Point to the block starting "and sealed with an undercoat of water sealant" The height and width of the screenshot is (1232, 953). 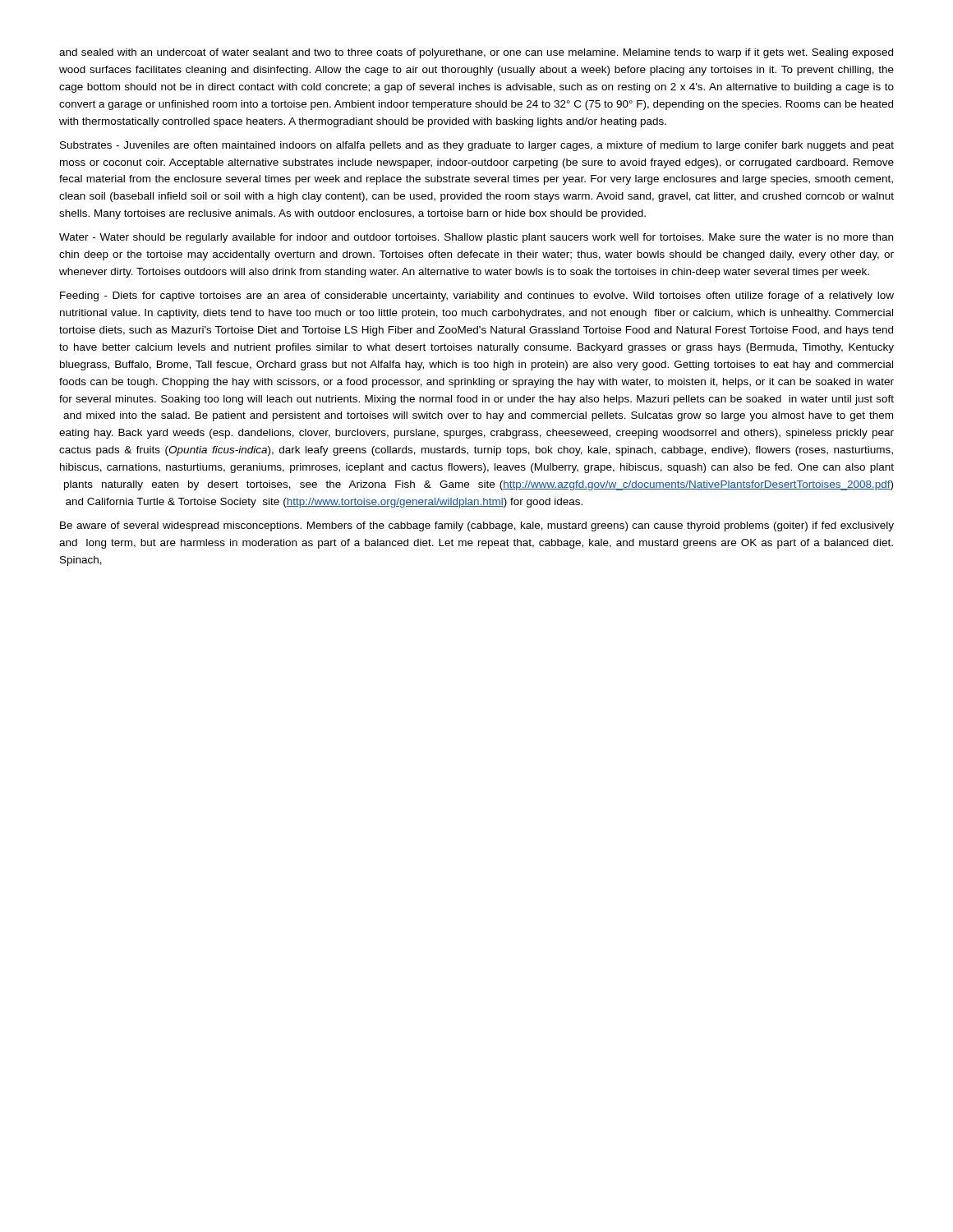coord(476,86)
